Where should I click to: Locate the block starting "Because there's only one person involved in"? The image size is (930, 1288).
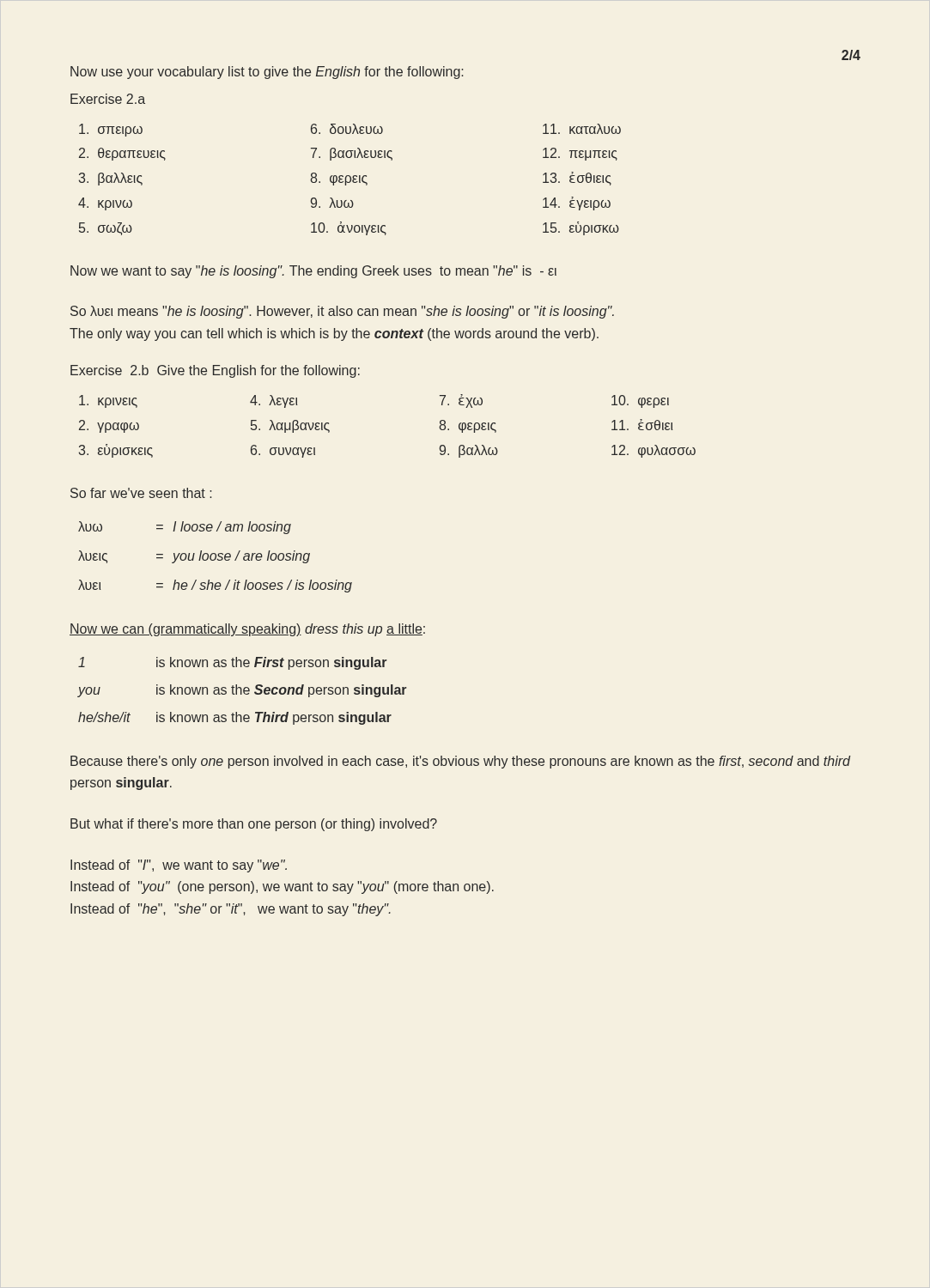(460, 772)
